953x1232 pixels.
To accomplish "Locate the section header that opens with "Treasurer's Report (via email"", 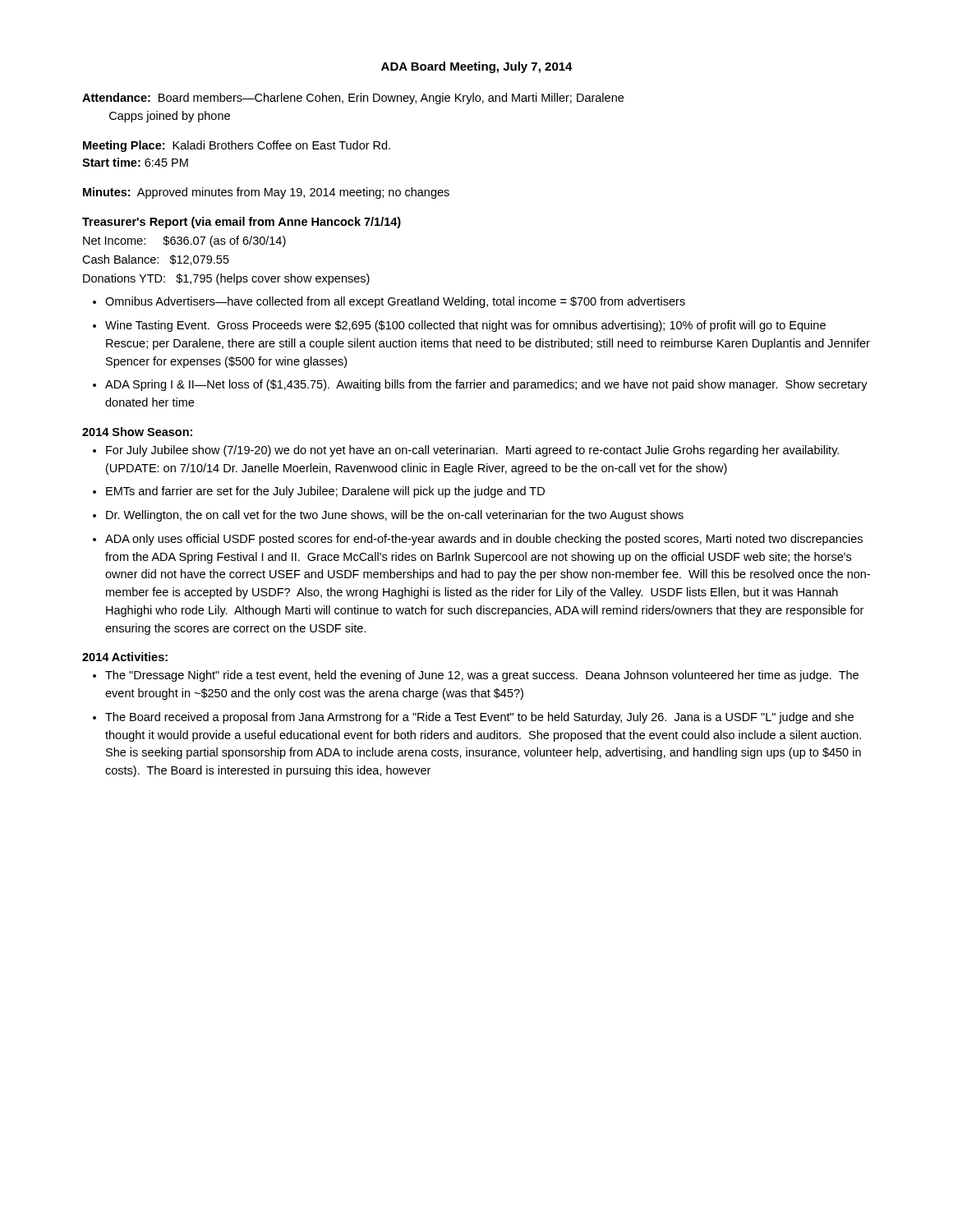I will click(x=242, y=222).
